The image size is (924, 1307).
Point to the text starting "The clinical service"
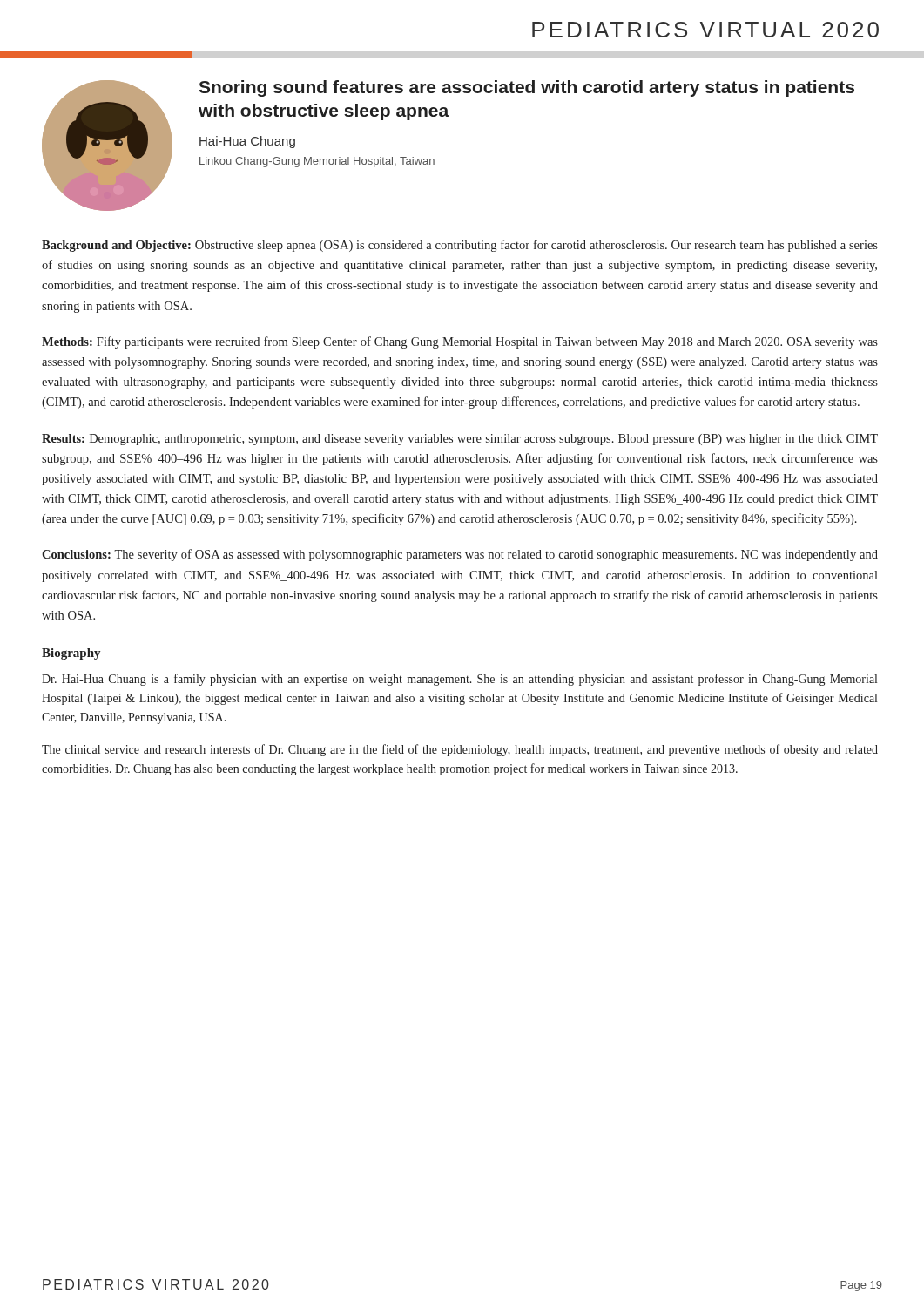click(460, 759)
